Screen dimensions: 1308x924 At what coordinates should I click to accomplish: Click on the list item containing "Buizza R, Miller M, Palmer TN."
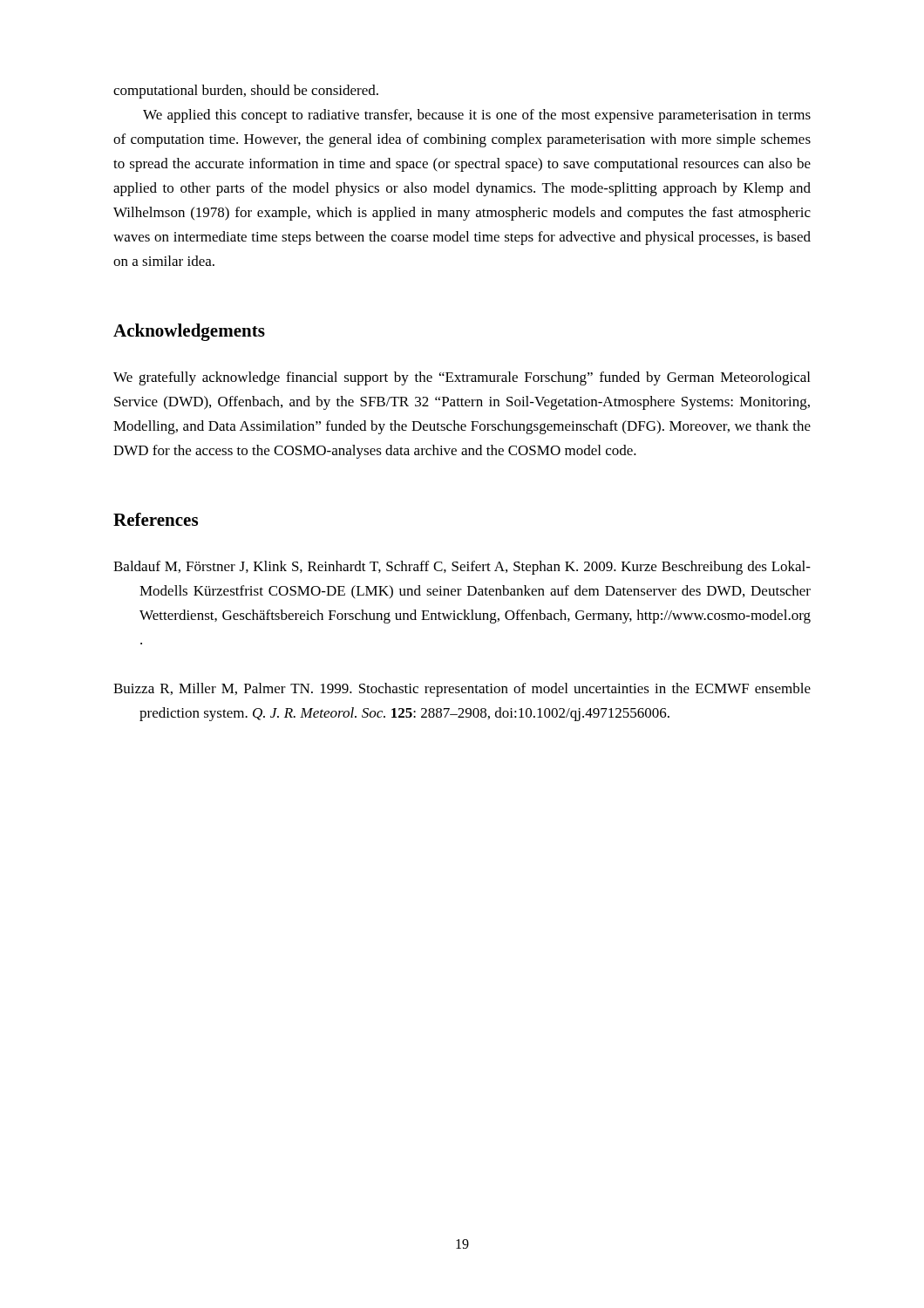[x=462, y=701]
